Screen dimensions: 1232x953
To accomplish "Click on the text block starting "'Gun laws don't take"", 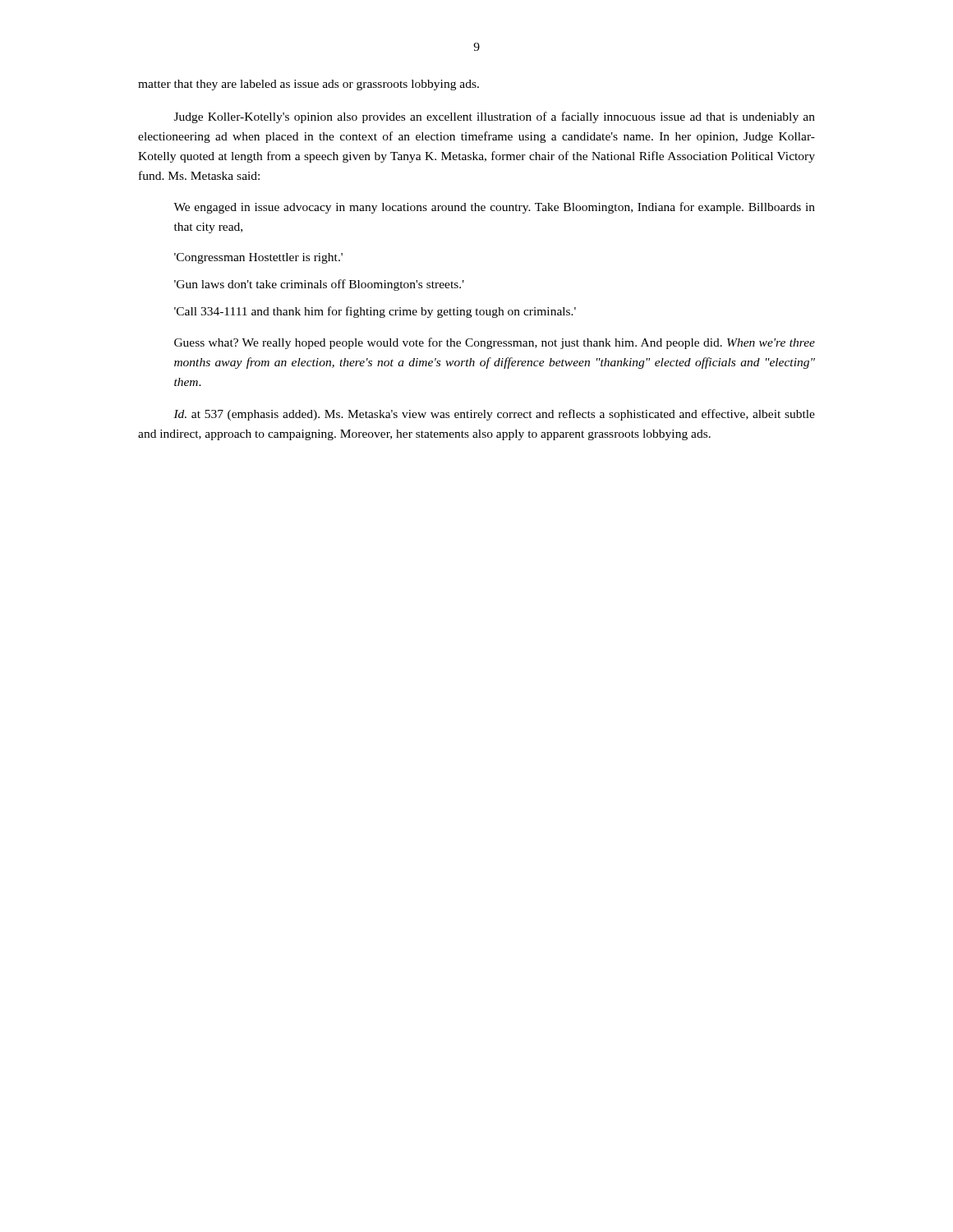I will 319,284.
